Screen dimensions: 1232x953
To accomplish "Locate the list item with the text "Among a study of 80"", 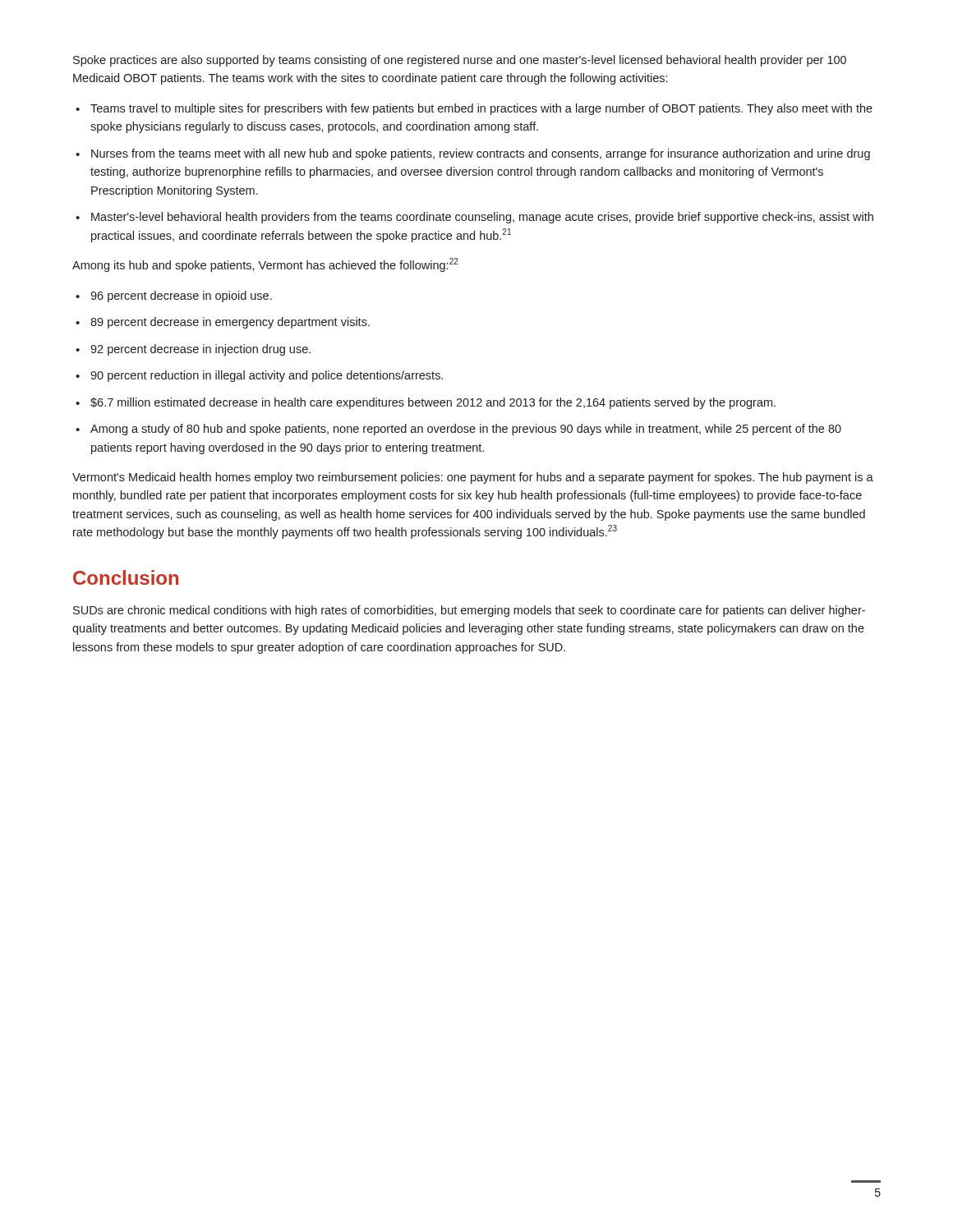I will point(466,438).
